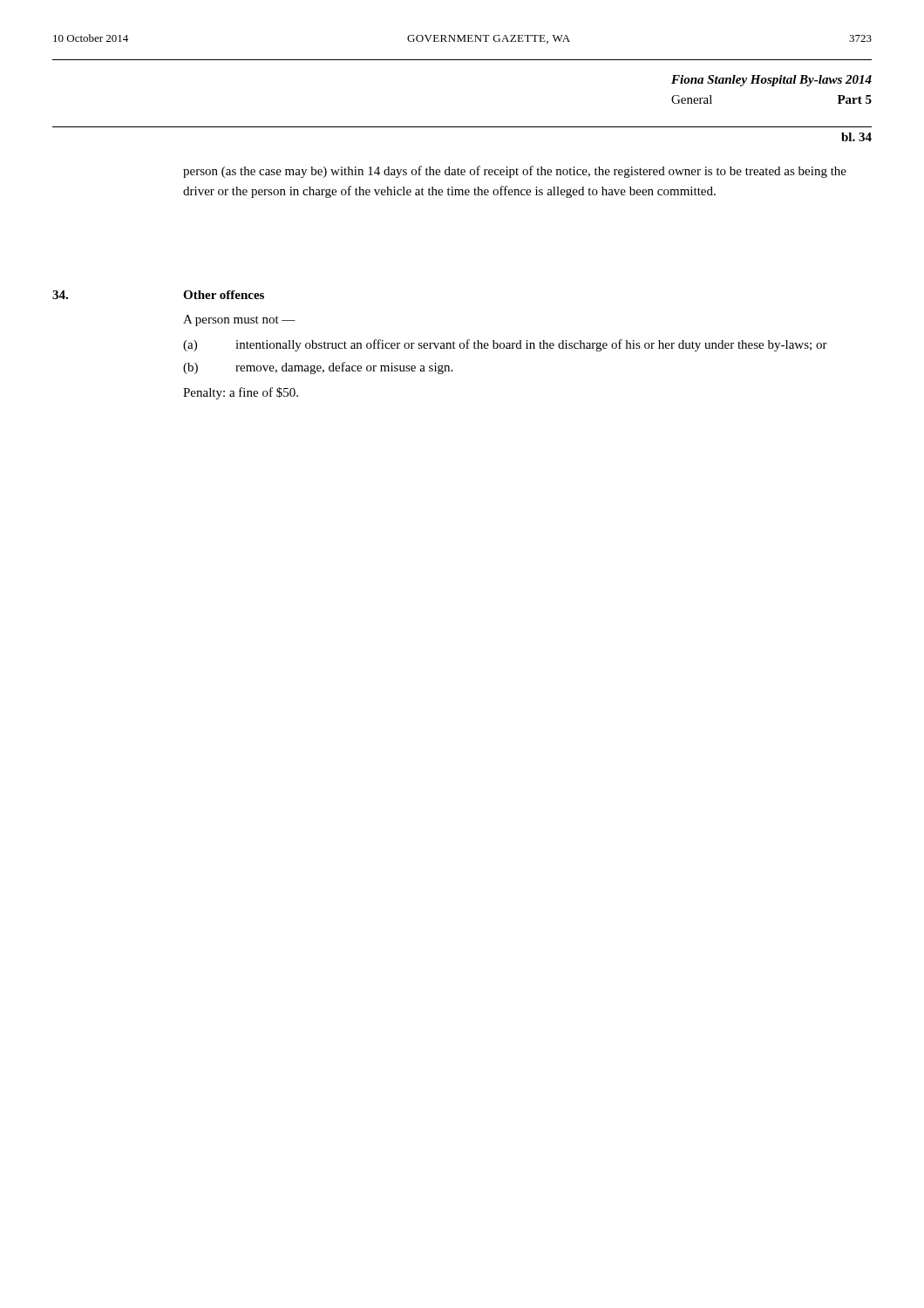Point to the text starting "person (as the case may be) within 14"
The height and width of the screenshot is (1308, 924).
515,181
